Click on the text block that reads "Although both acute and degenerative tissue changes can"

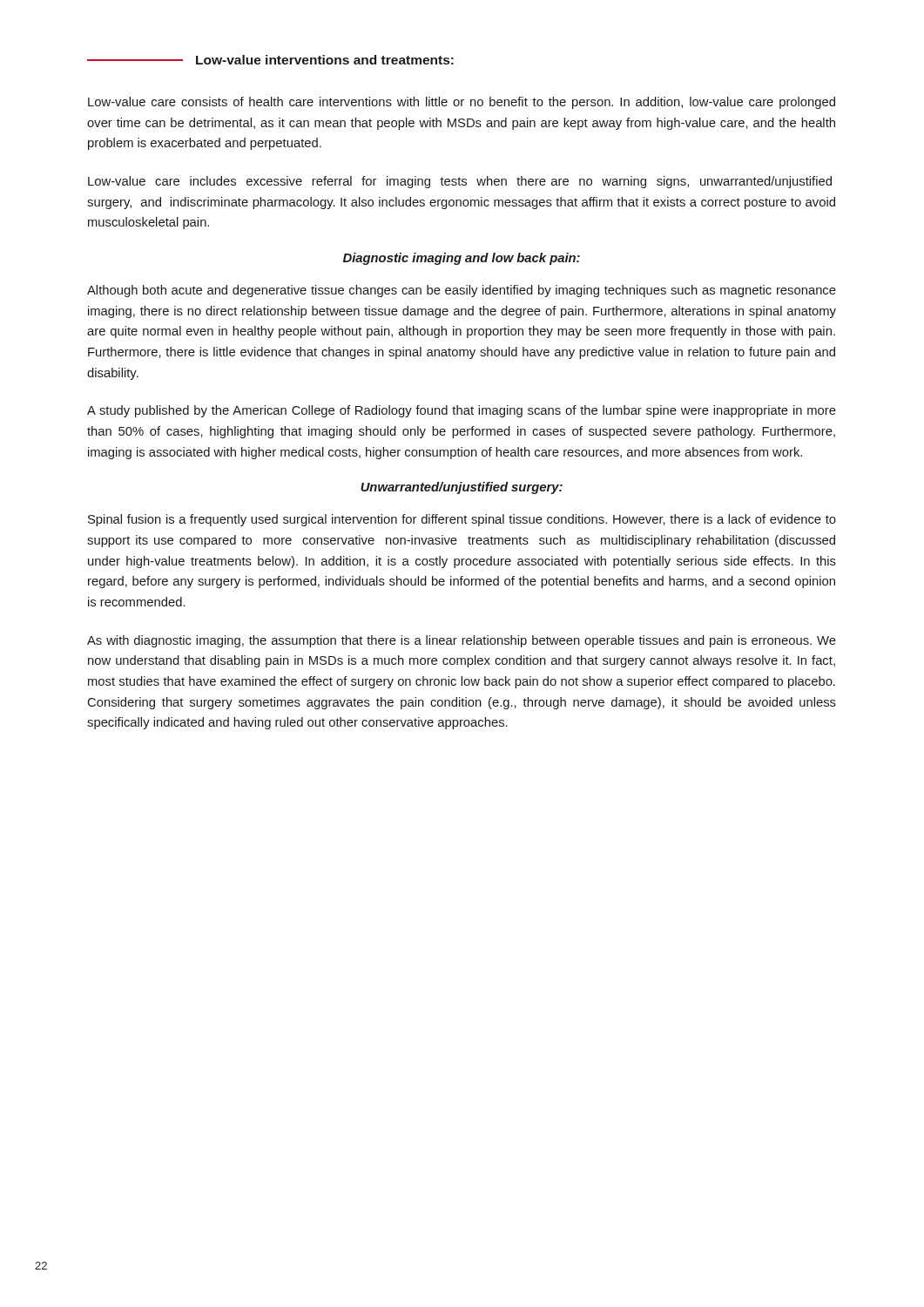(x=462, y=331)
